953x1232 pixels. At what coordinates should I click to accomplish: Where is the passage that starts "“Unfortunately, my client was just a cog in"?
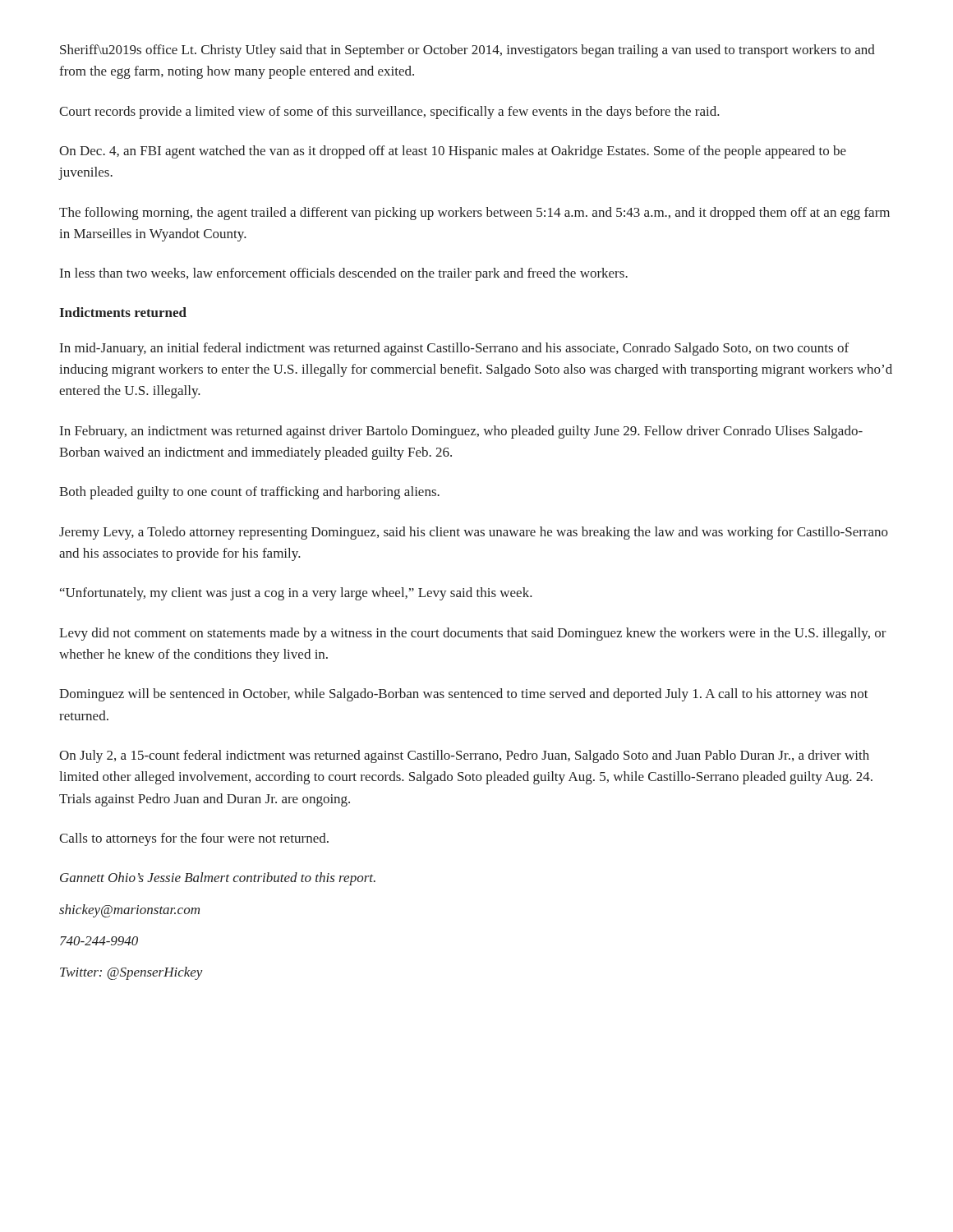pos(296,593)
